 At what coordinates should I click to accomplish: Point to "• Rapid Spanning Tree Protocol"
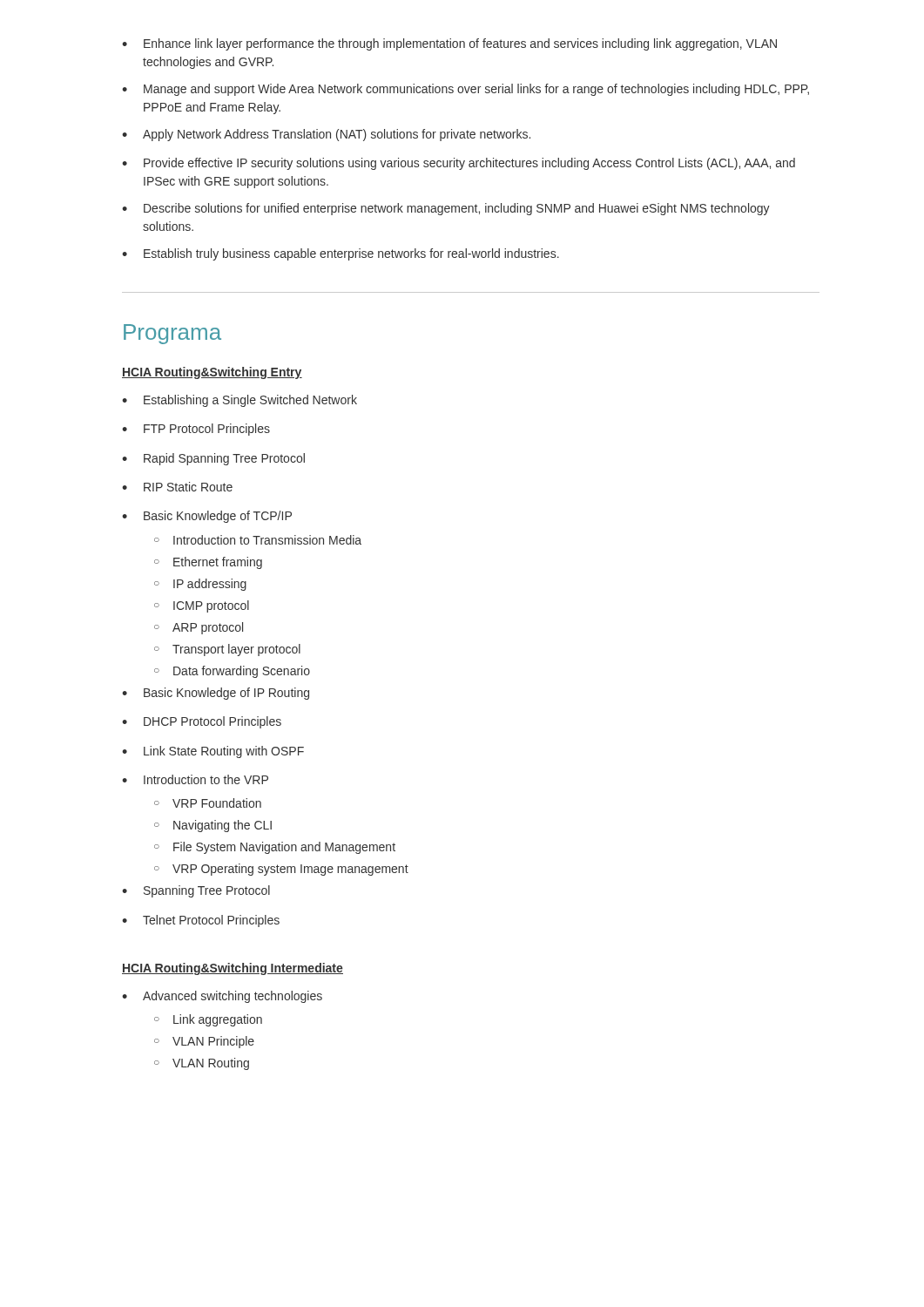pos(214,459)
